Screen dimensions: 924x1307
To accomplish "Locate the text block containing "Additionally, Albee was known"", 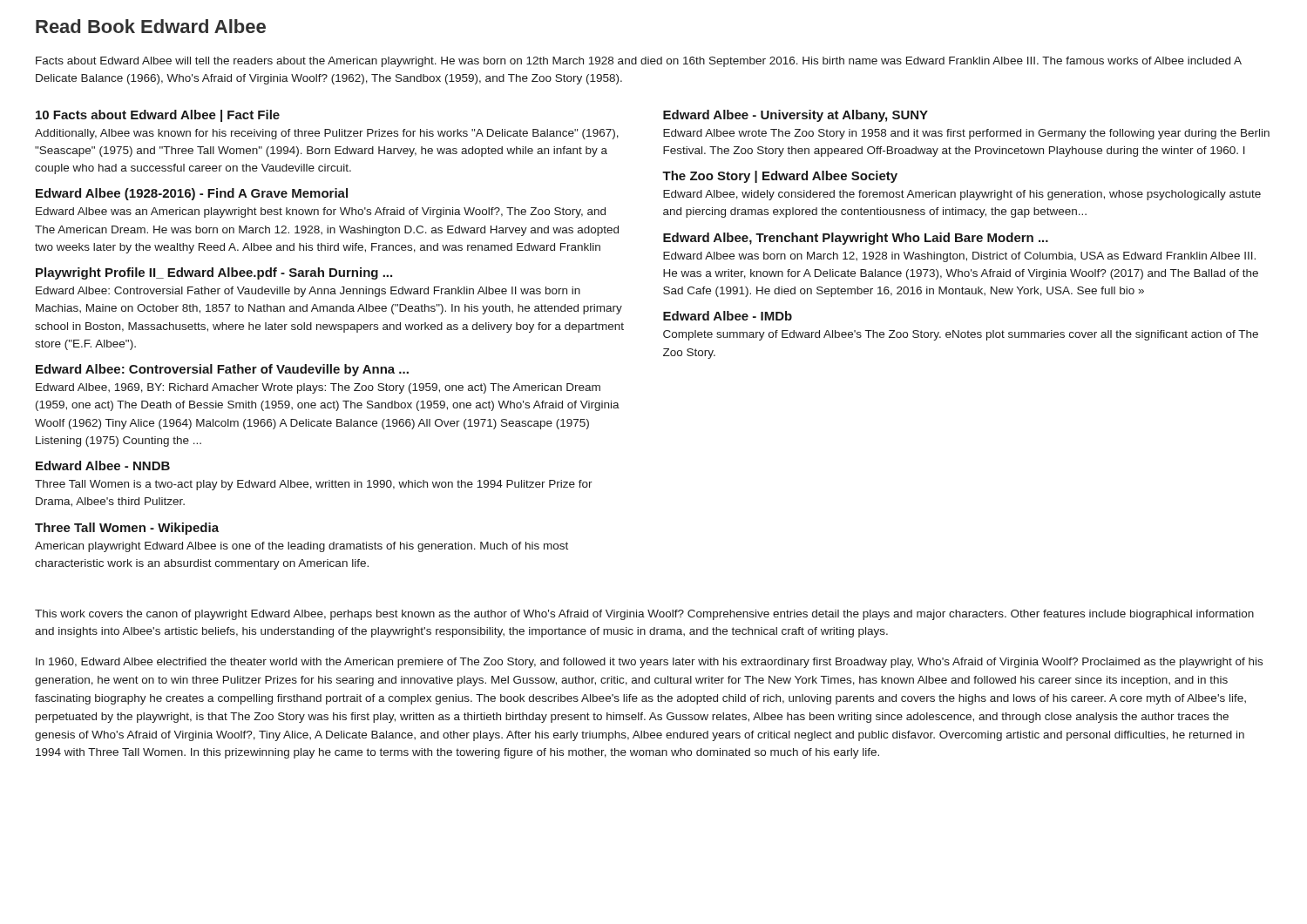I will point(331,151).
